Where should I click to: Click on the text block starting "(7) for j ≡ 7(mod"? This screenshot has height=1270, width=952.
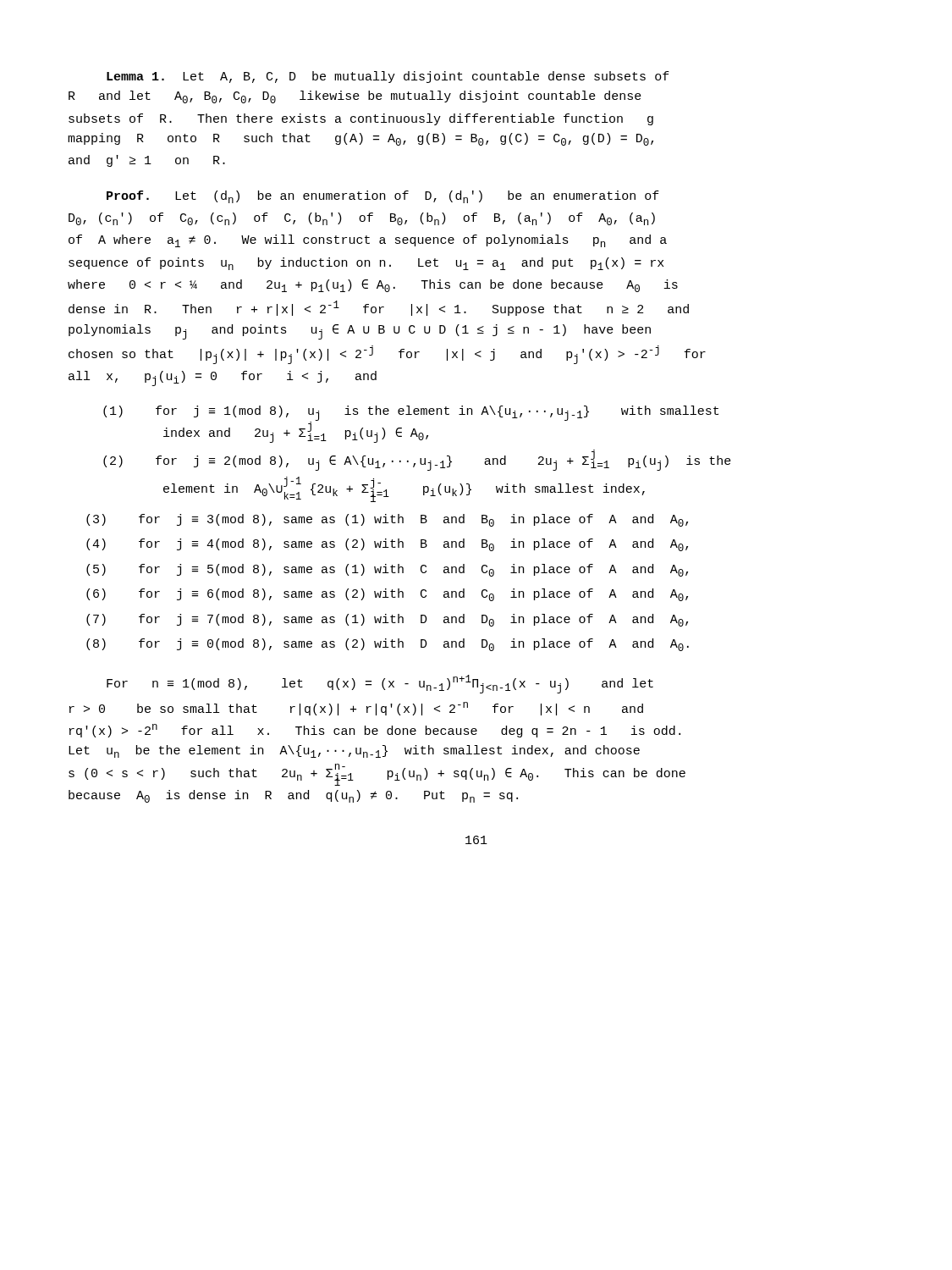point(388,621)
